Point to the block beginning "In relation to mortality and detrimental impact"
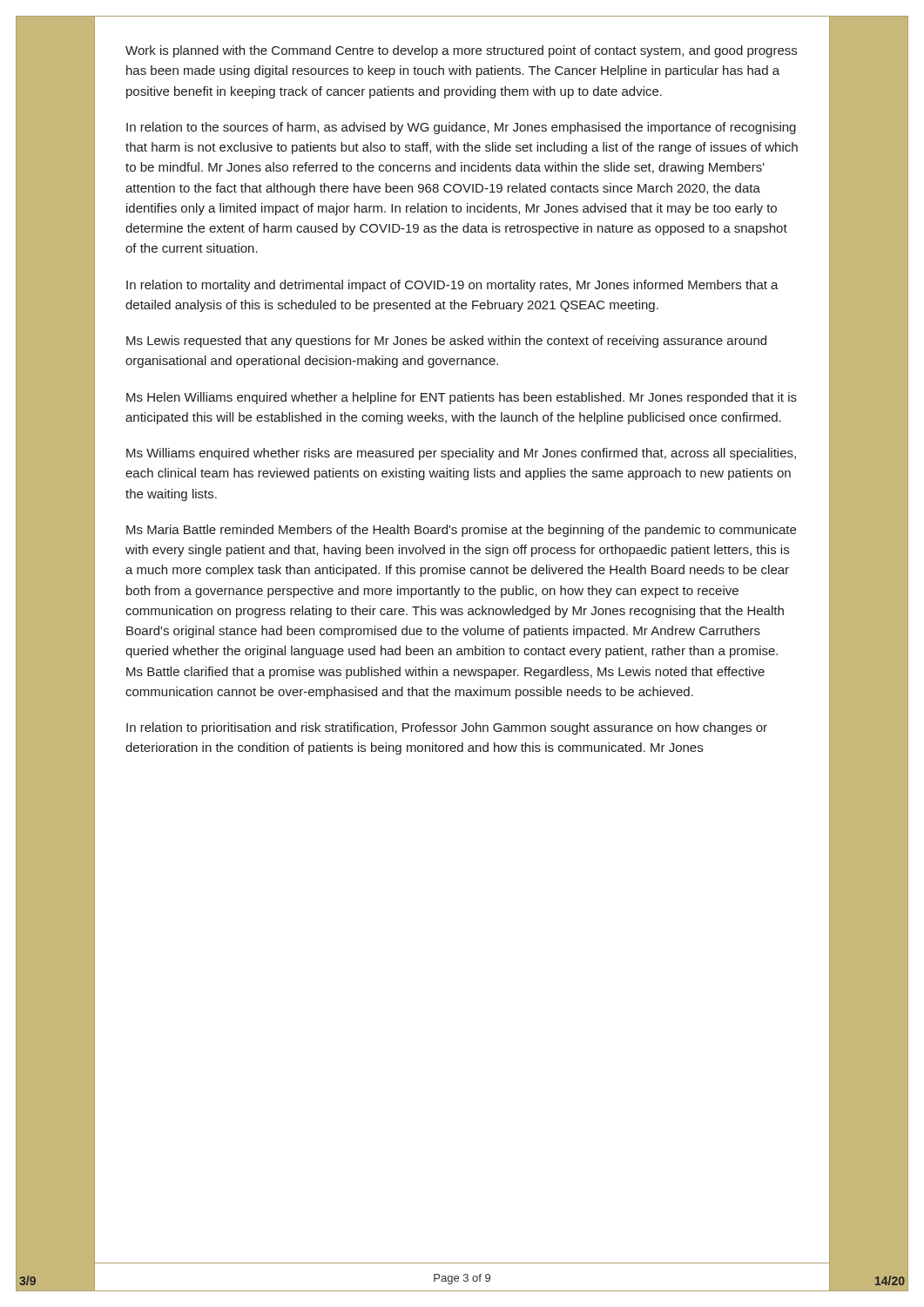This screenshot has height=1307, width=924. (452, 294)
